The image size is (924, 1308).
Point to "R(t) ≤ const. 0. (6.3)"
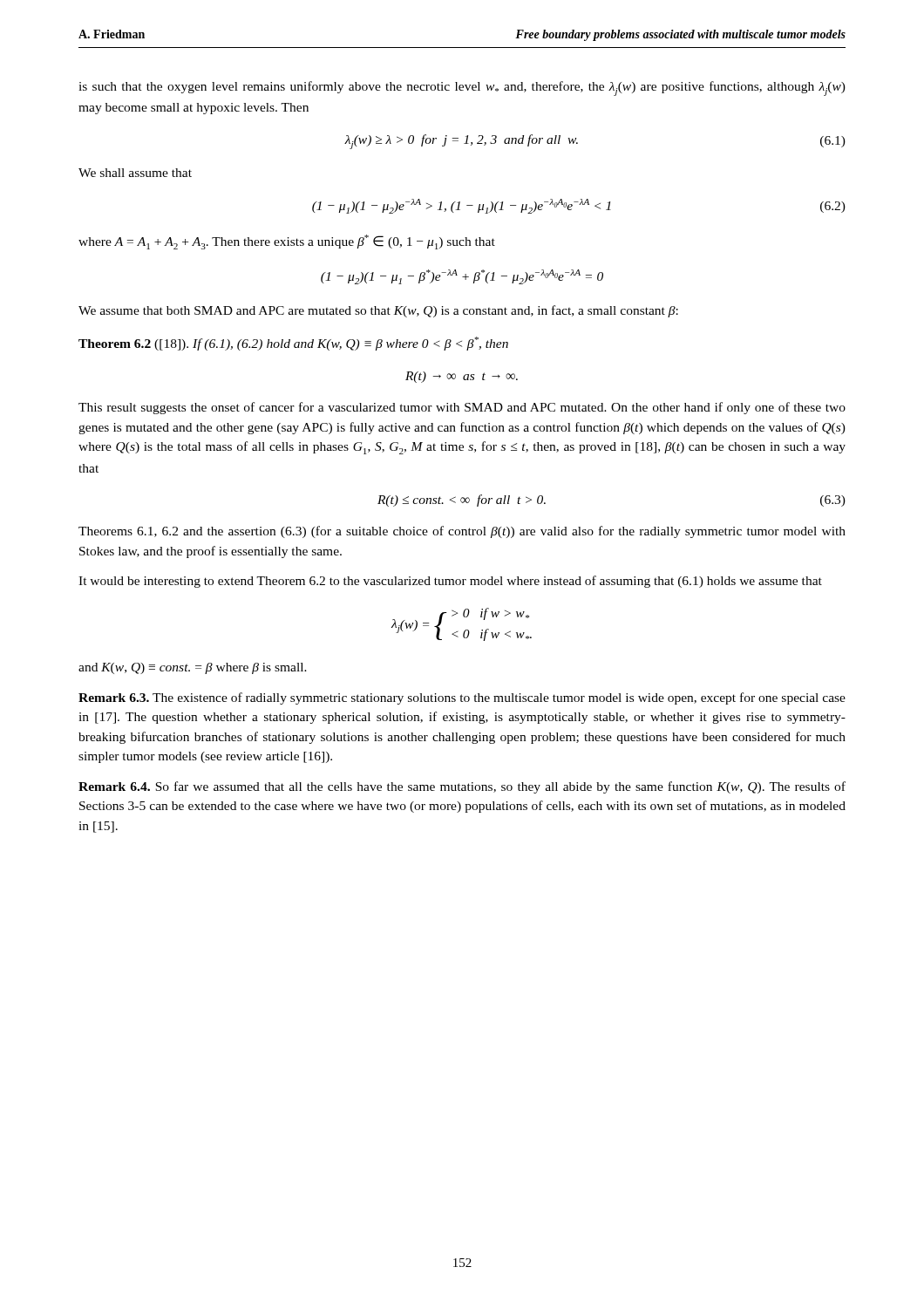[465, 500]
